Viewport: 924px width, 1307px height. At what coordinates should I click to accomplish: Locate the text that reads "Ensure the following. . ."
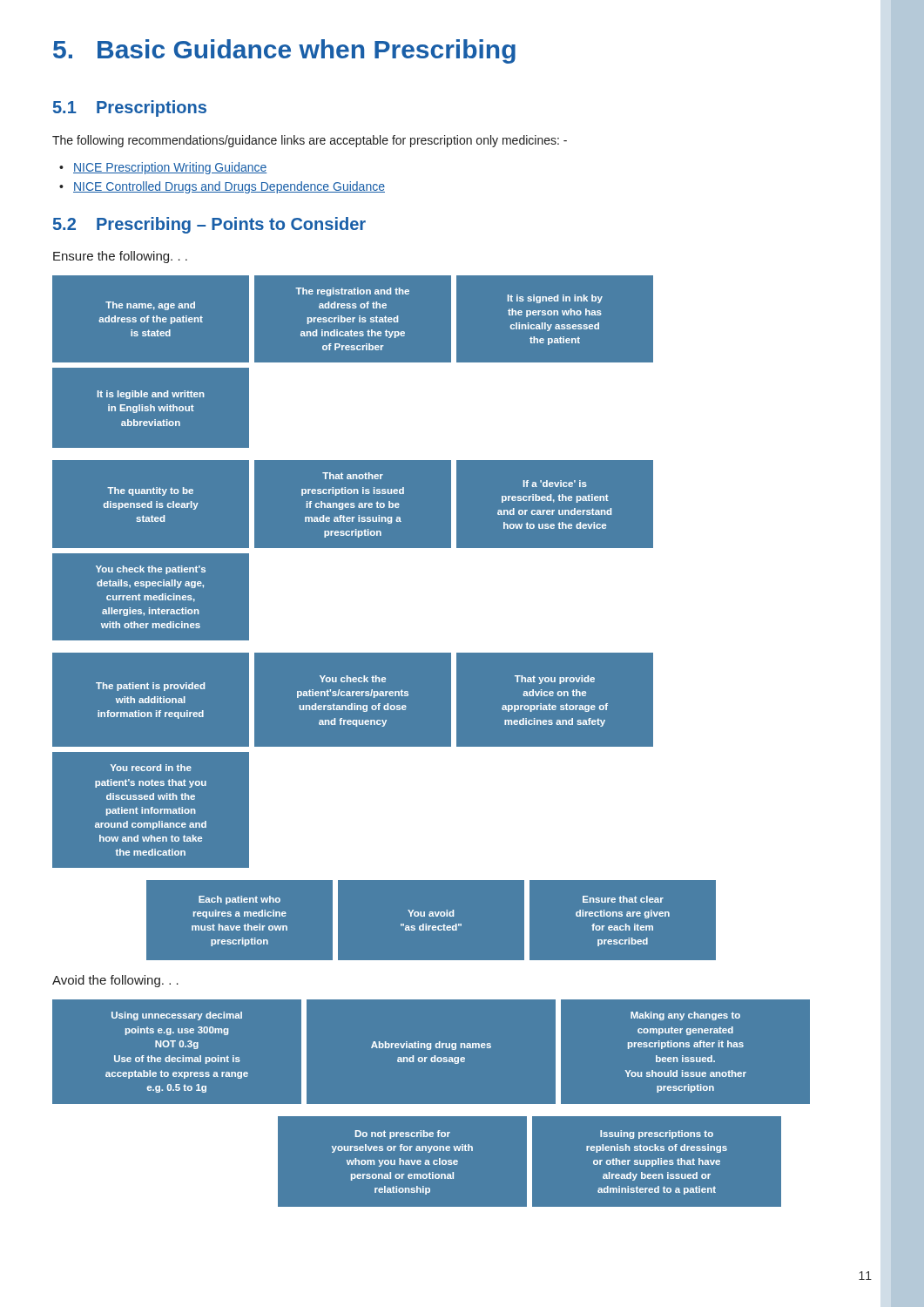pos(120,257)
